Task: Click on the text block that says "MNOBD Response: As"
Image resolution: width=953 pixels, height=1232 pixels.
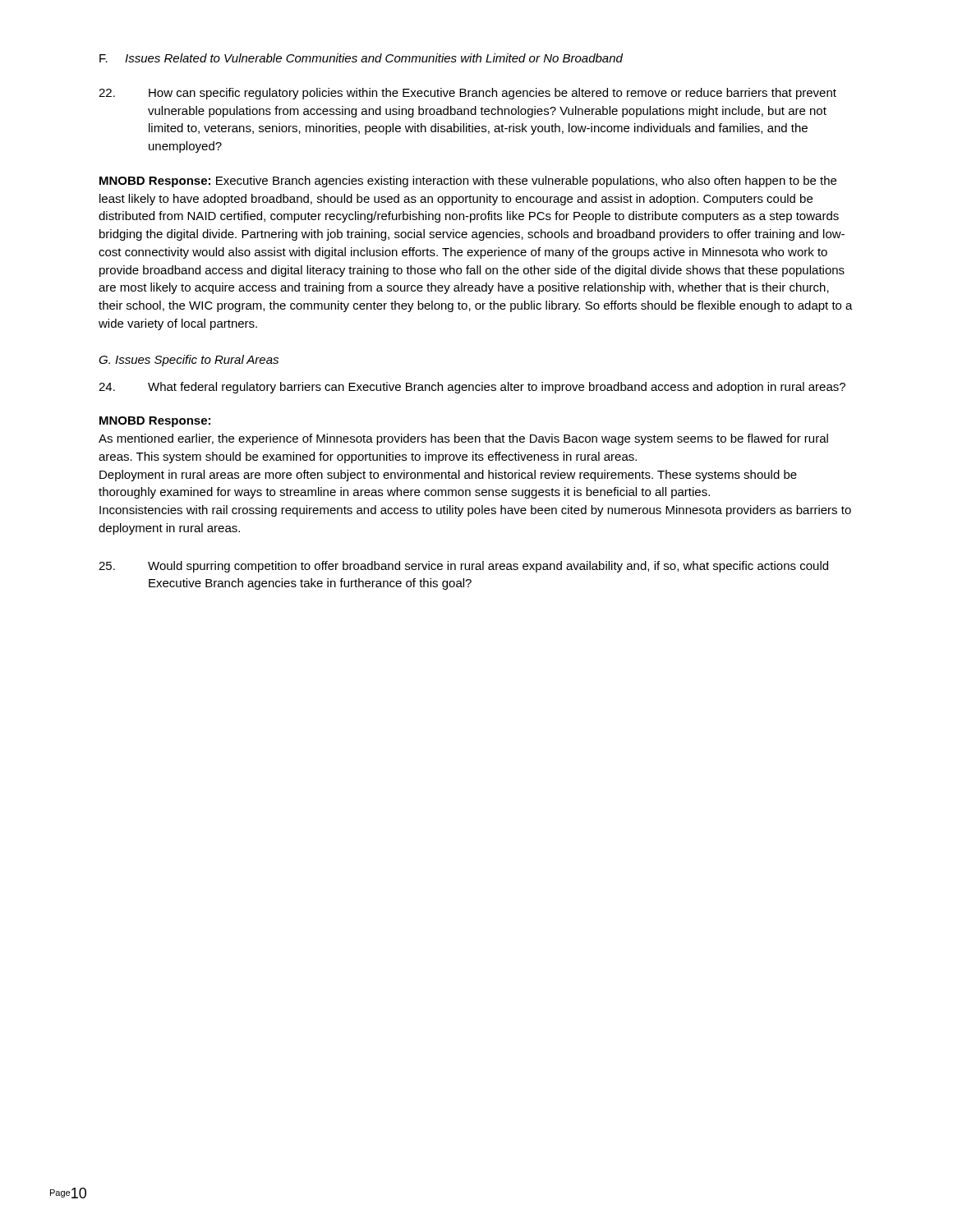Action: tap(476, 474)
